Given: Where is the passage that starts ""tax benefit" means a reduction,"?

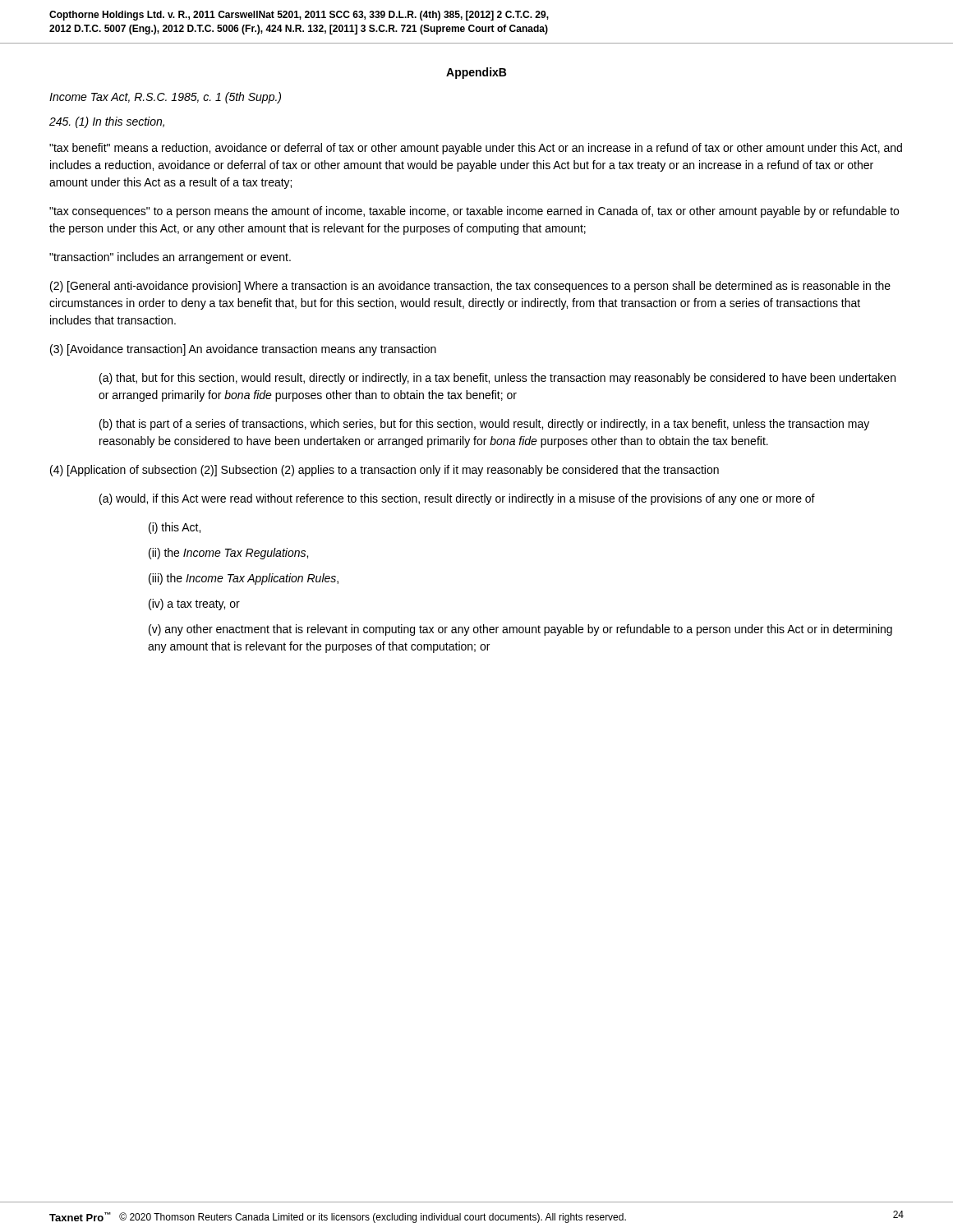Looking at the screenshot, I should (476, 165).
